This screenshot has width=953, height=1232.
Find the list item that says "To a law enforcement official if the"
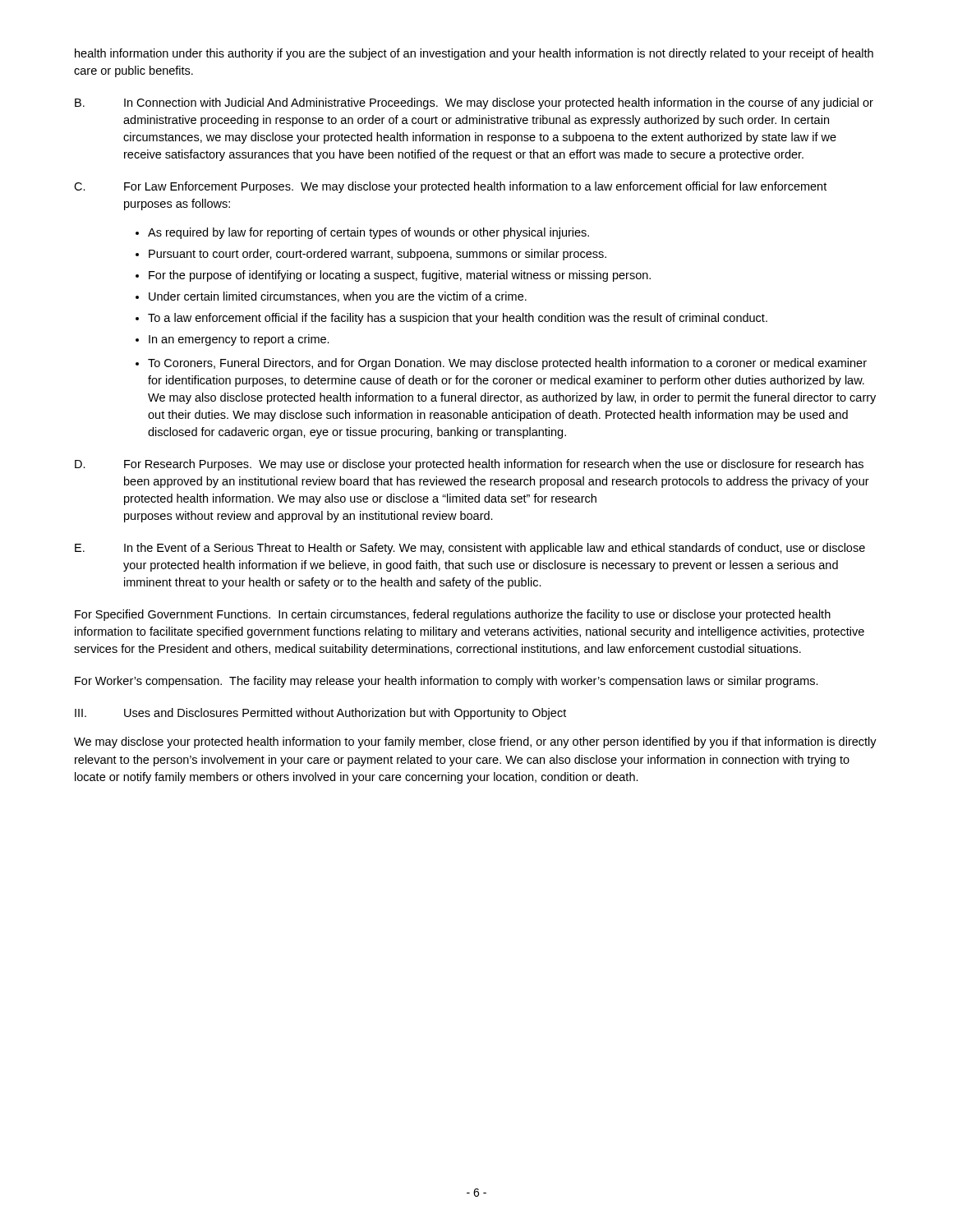click(458, 318)
